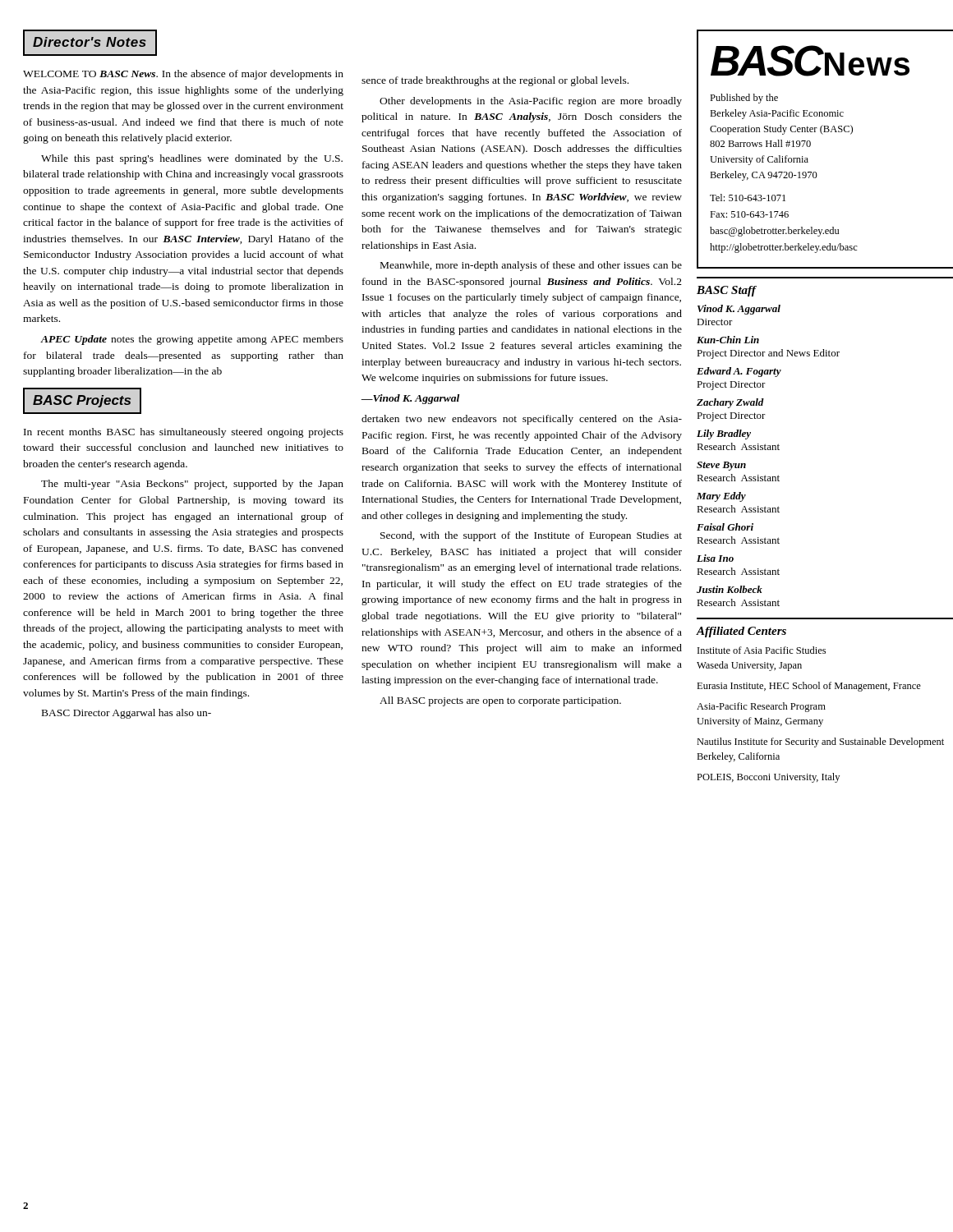Select the block starting "sence of trade"
Viewport: 953px width, 1232px height.
[x=522, y=239]
